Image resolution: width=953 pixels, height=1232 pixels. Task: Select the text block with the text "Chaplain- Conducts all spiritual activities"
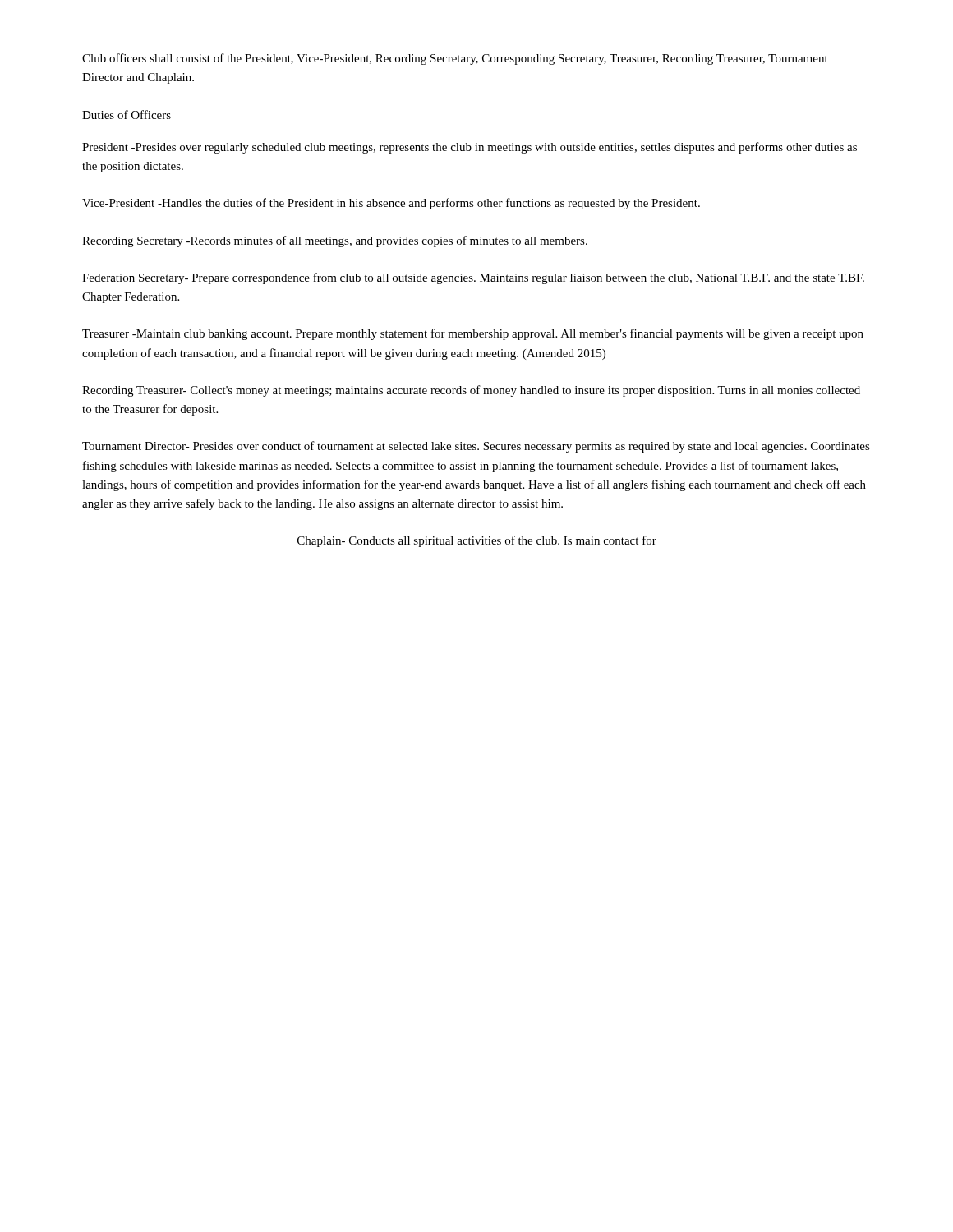476,541
